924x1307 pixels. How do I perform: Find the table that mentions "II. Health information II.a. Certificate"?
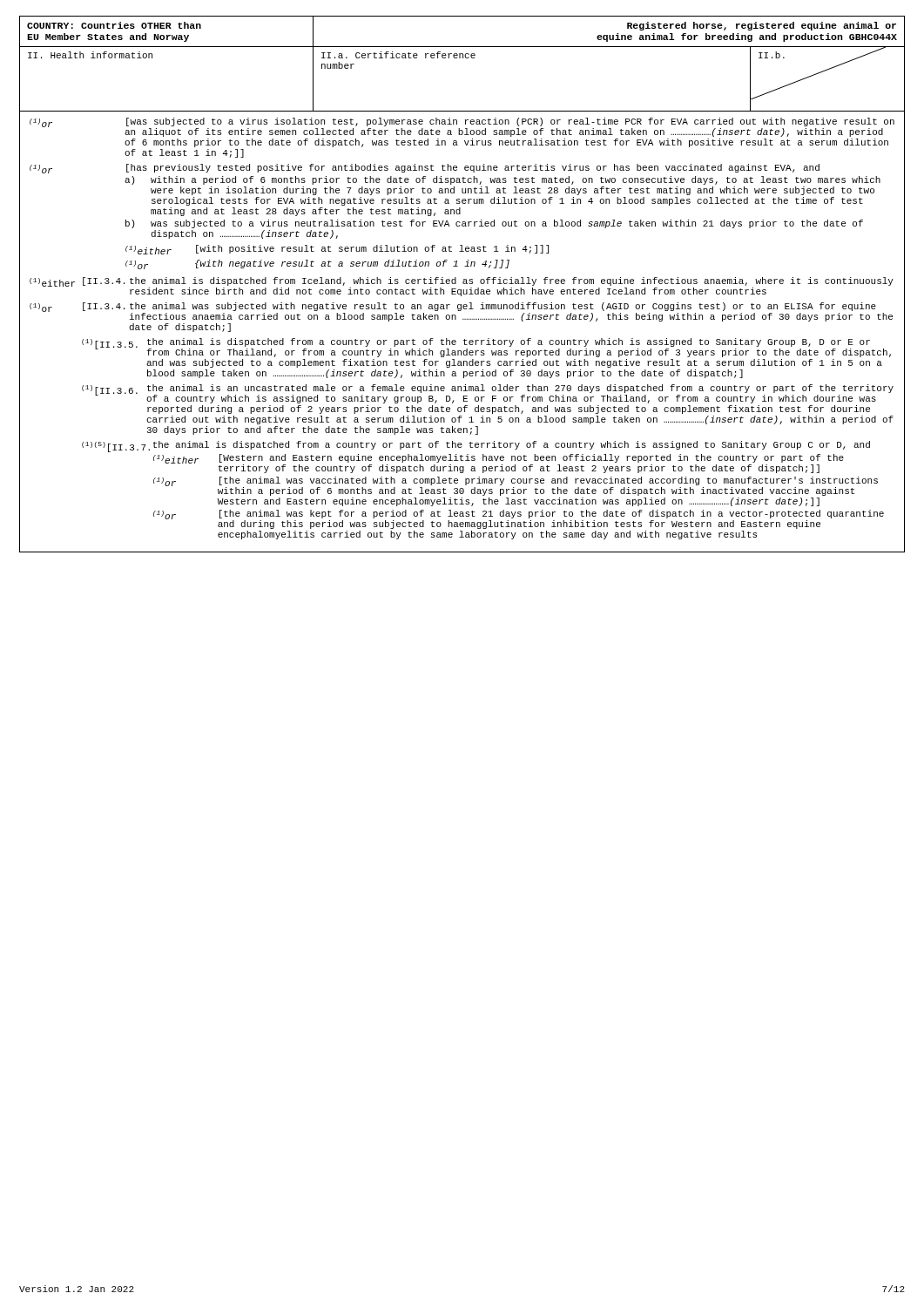click(x=462, y=78)
